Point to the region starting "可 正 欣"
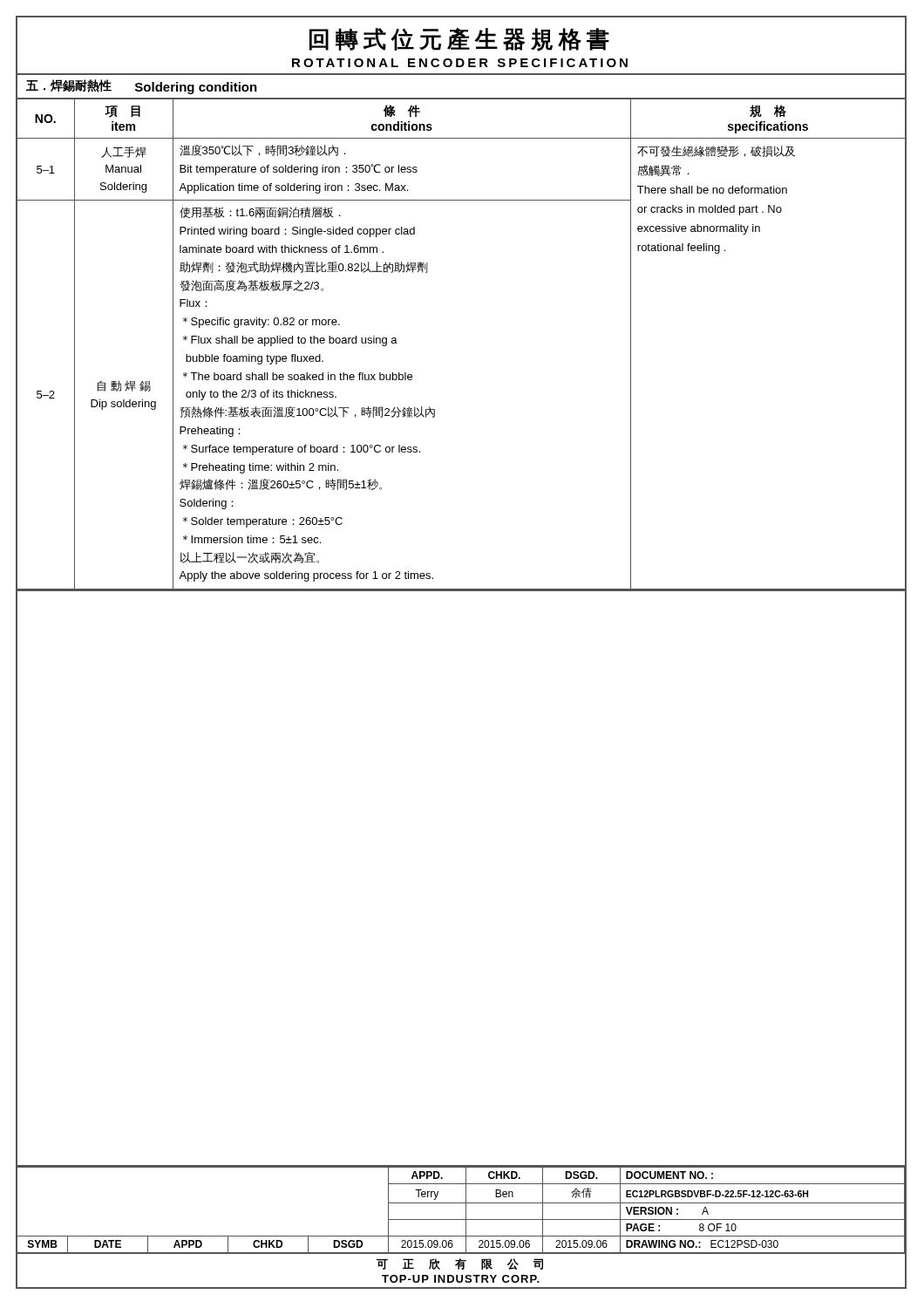The height and width of the screenshot is (1308, 924). 461,1271
